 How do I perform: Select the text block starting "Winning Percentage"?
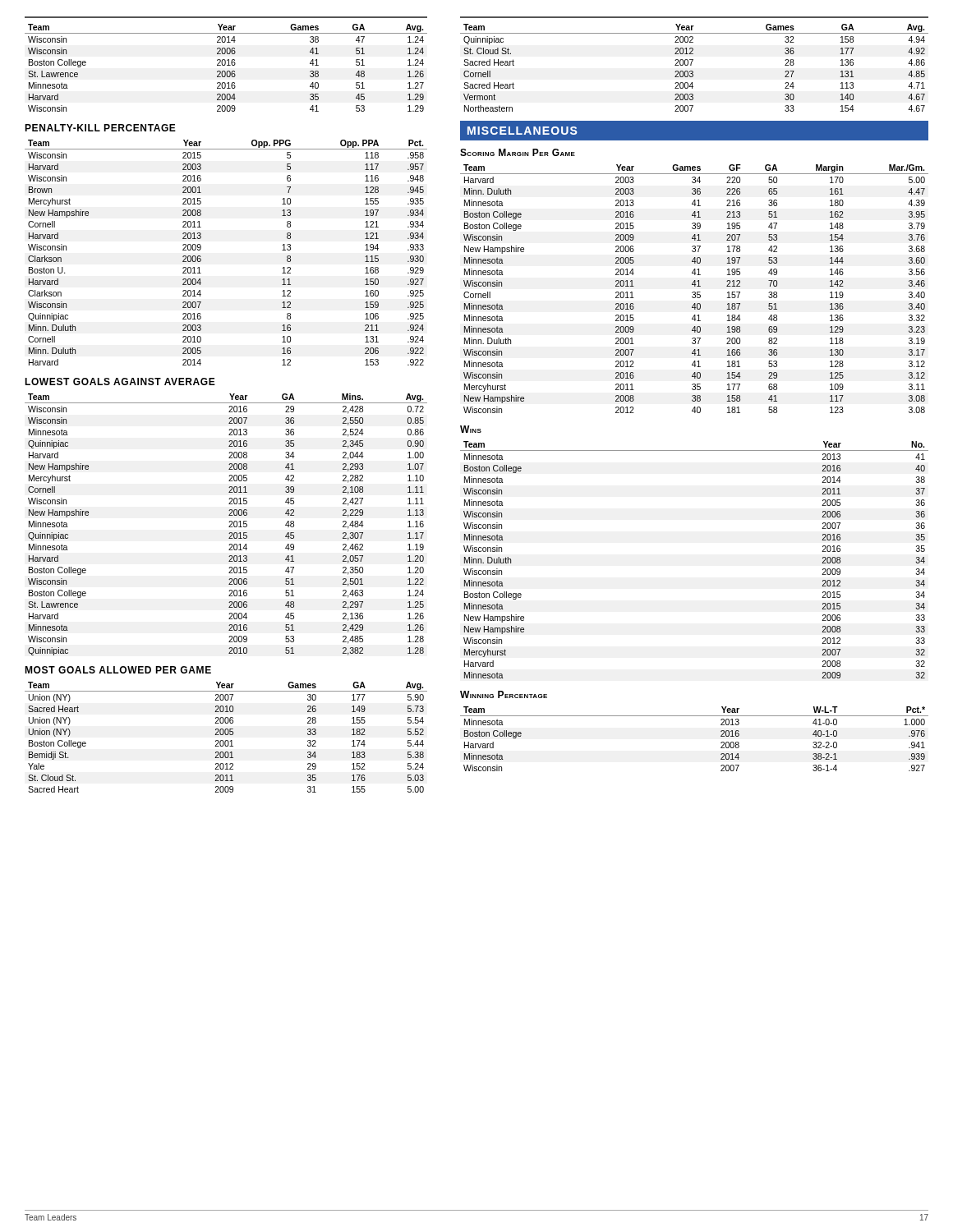(x=504, y=695)
